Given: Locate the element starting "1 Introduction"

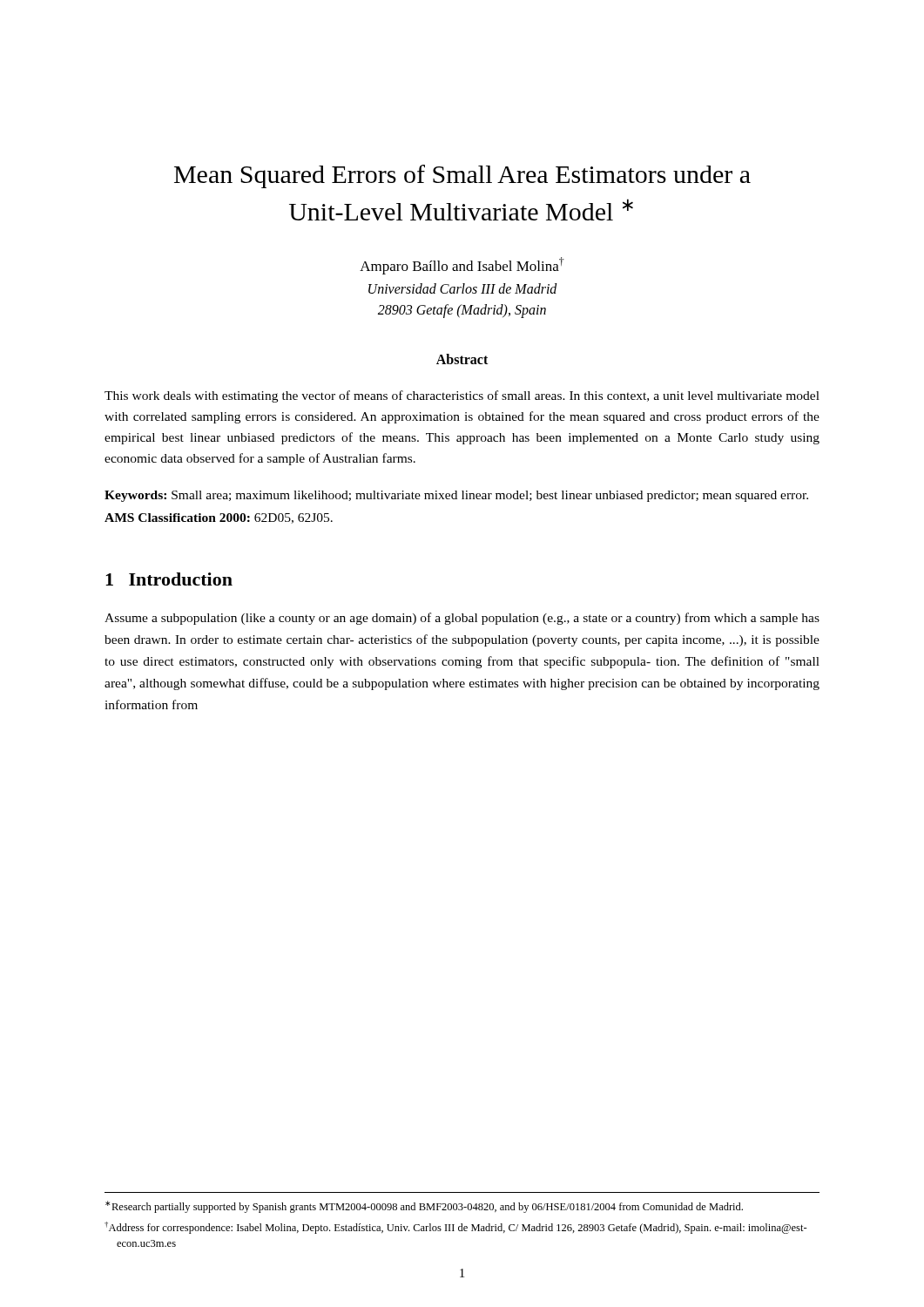Looking at the screenshot, I should coord(168,579).
